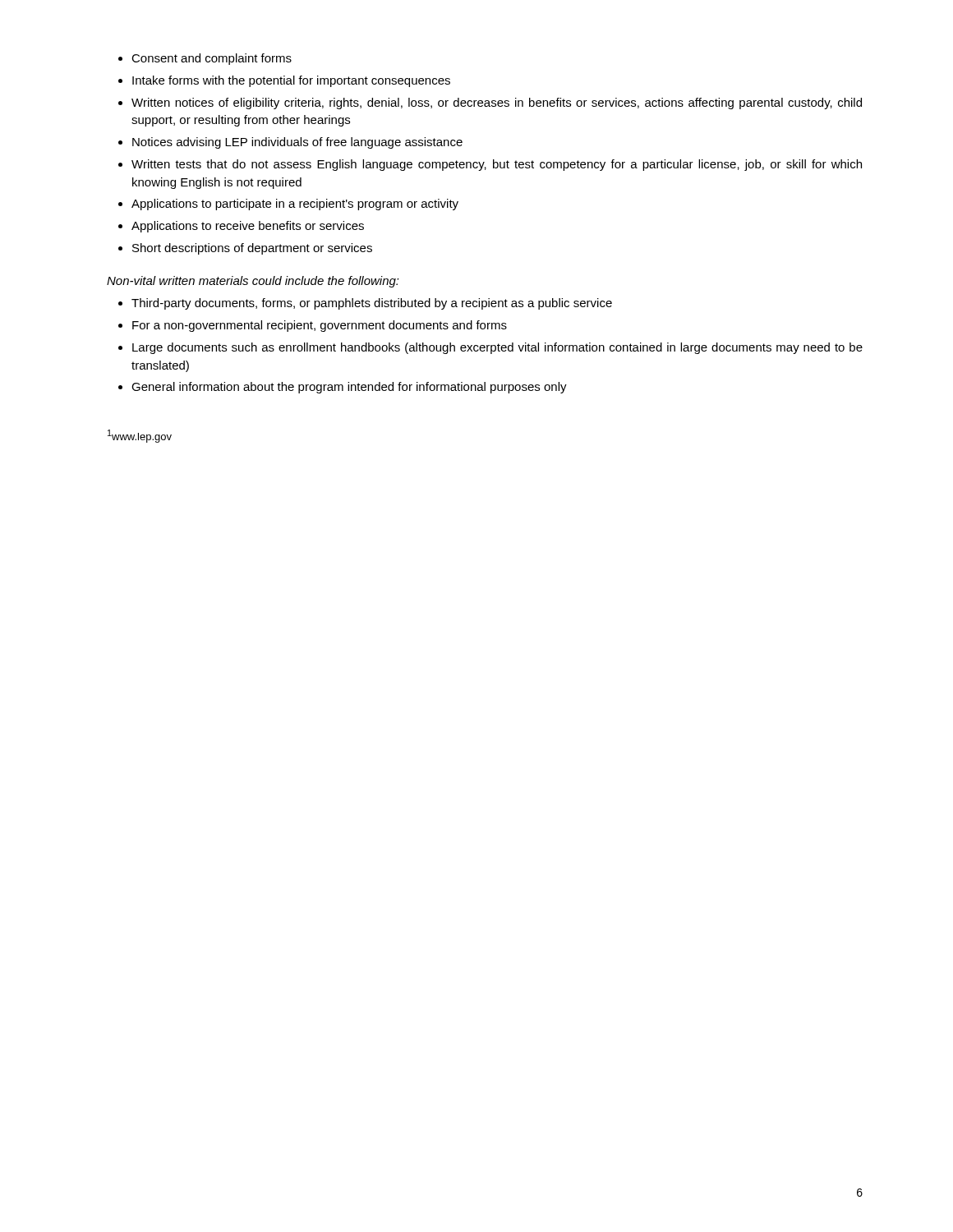Viewport: 953px width, 1232px height.
Task: Find the text starting "Written notices of eligibility"
Action: click(497, 111)
